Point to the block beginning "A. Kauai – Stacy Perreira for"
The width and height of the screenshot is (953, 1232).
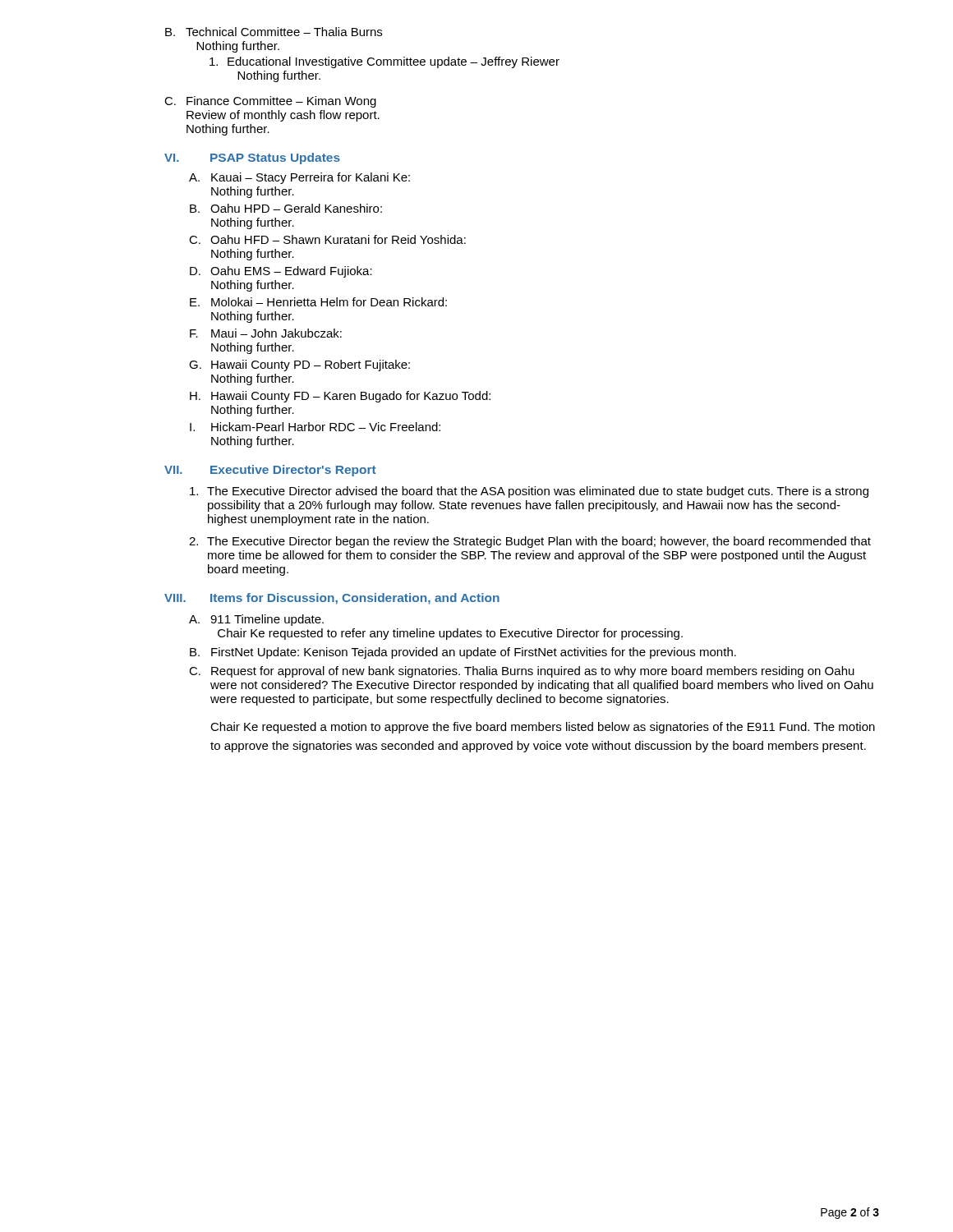[x=299, y=178]
